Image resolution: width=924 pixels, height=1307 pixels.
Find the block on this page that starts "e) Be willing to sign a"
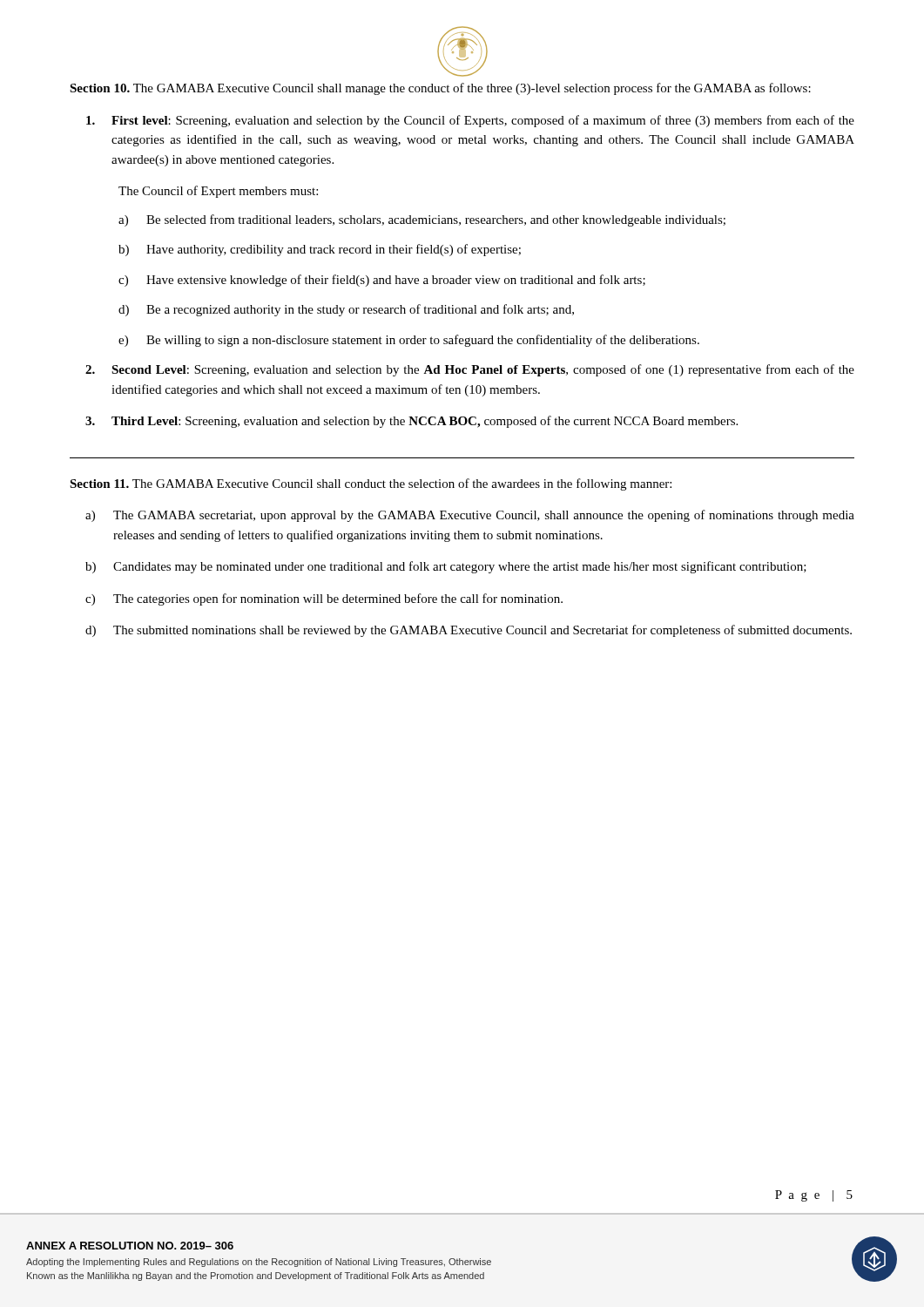point(486,340)
